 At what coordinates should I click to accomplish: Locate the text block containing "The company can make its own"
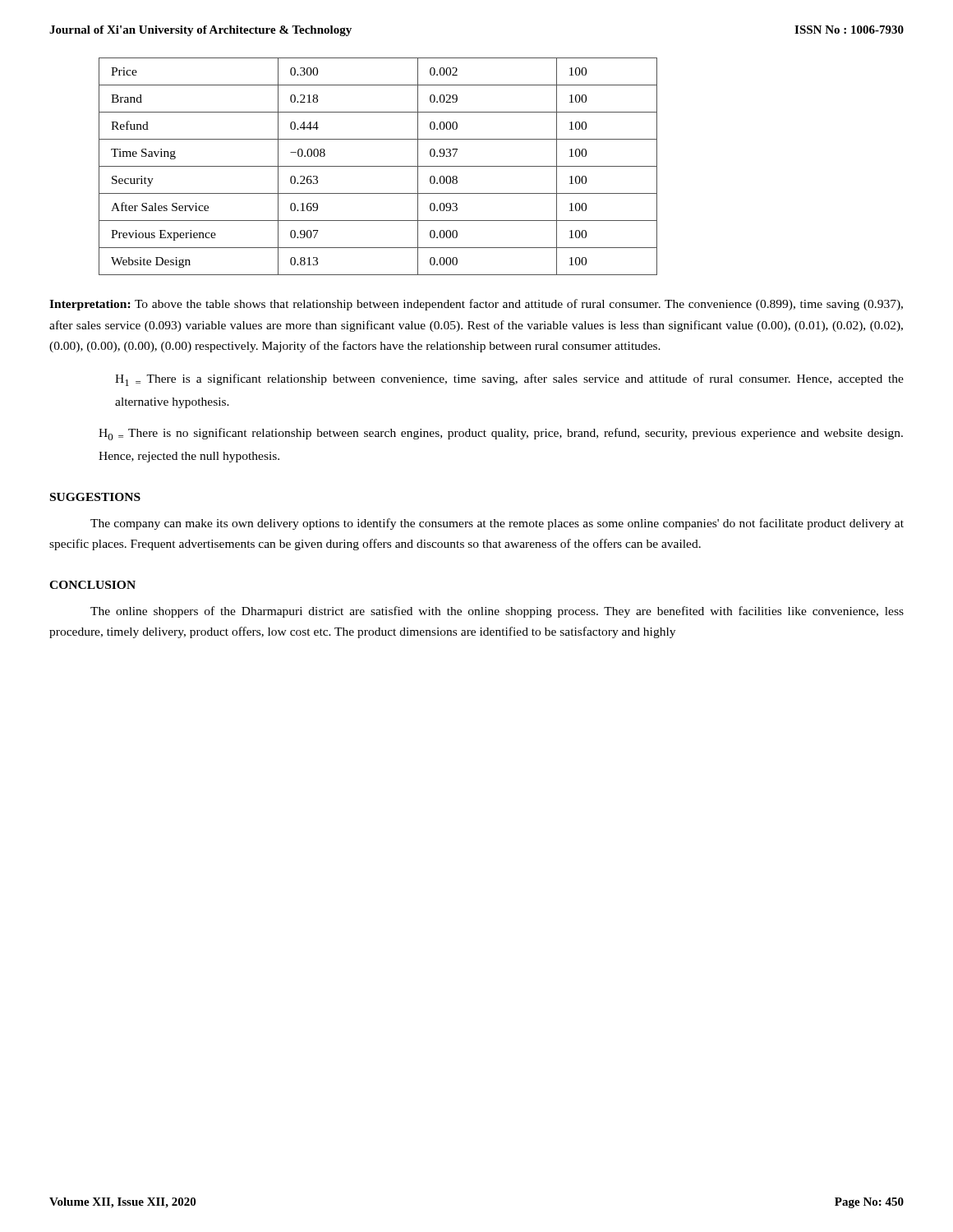(x=476, y=533)
